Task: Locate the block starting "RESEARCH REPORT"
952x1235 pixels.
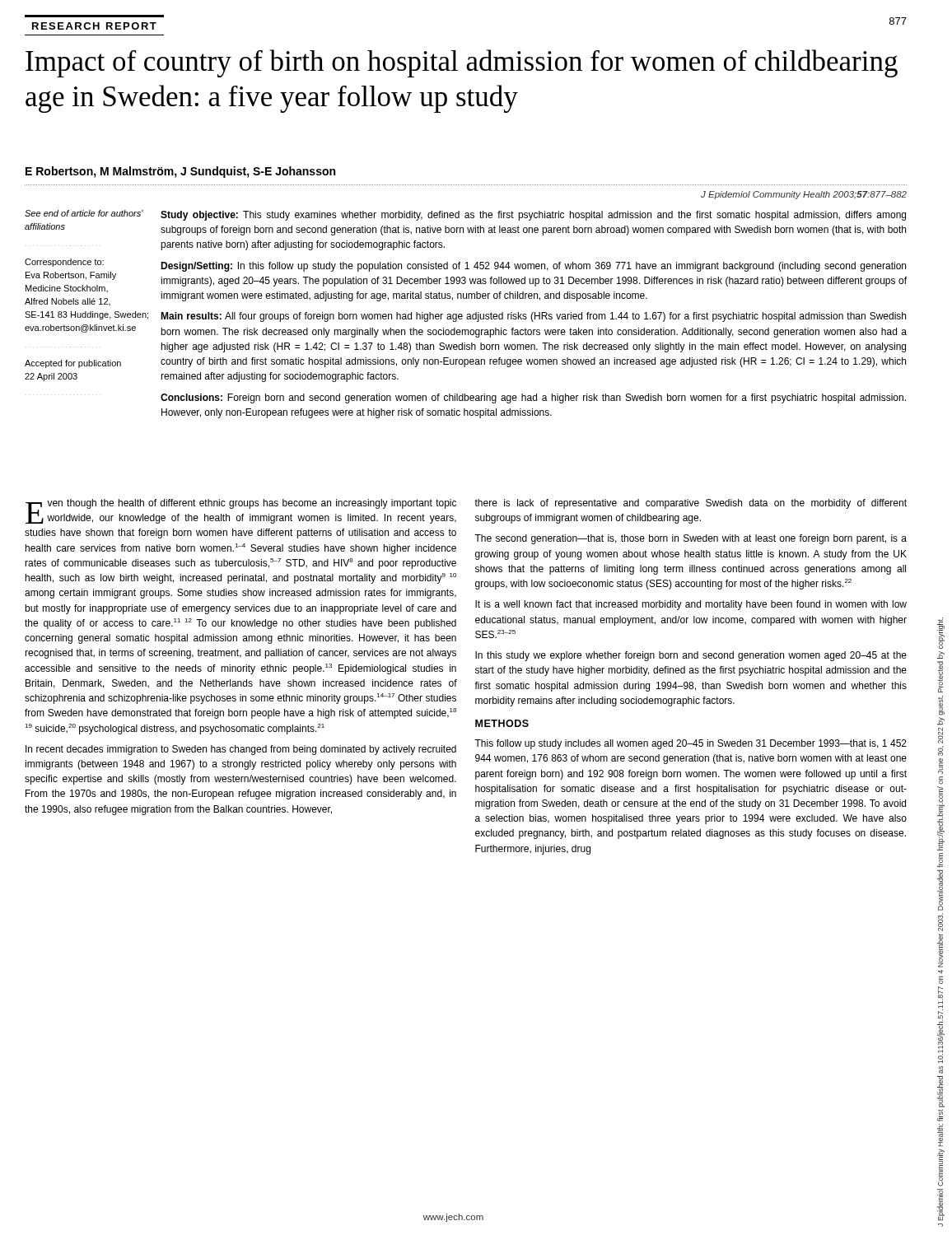Action: [x=94, y=25]
